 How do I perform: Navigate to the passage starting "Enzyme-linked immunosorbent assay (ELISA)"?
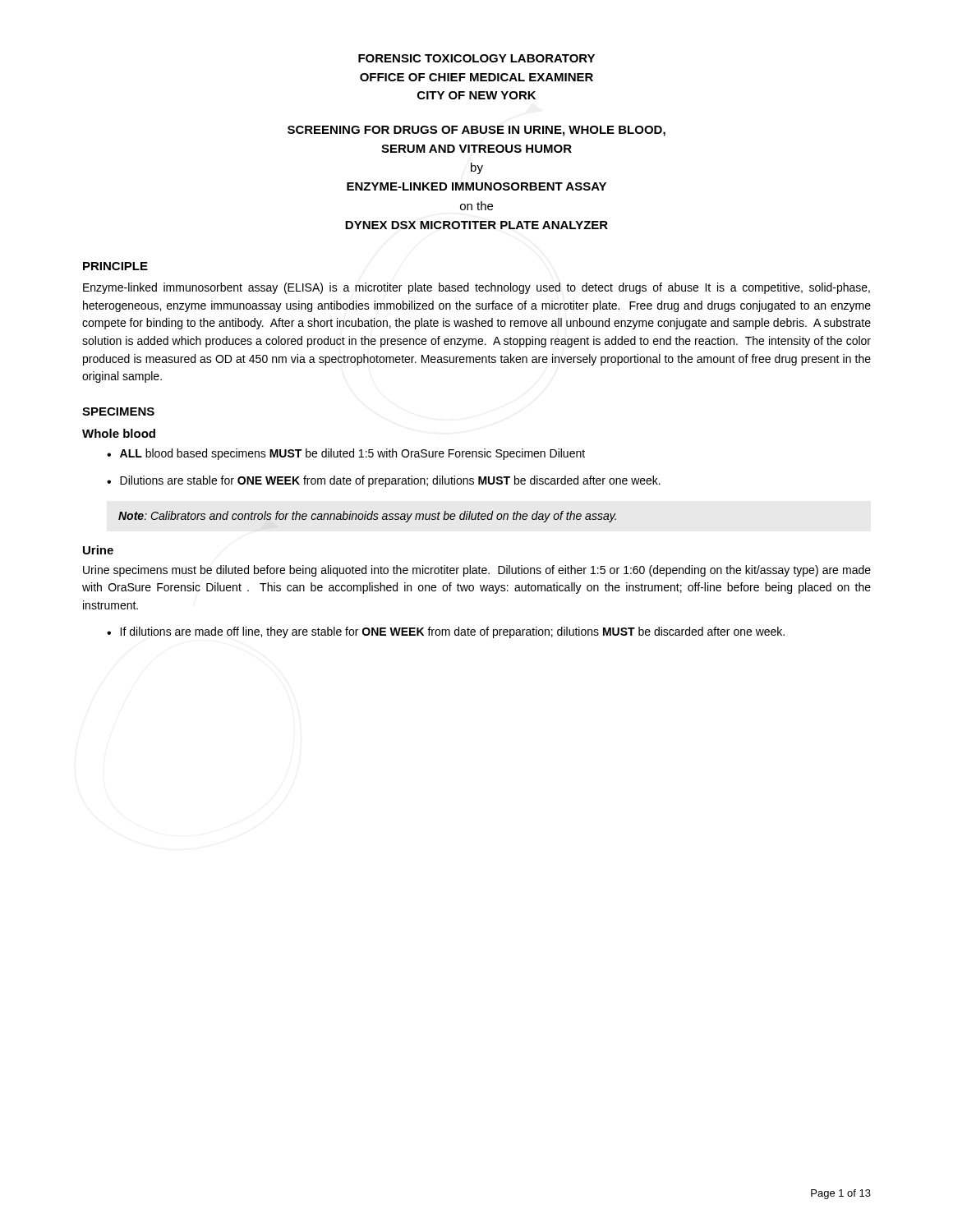click(476, 332)
